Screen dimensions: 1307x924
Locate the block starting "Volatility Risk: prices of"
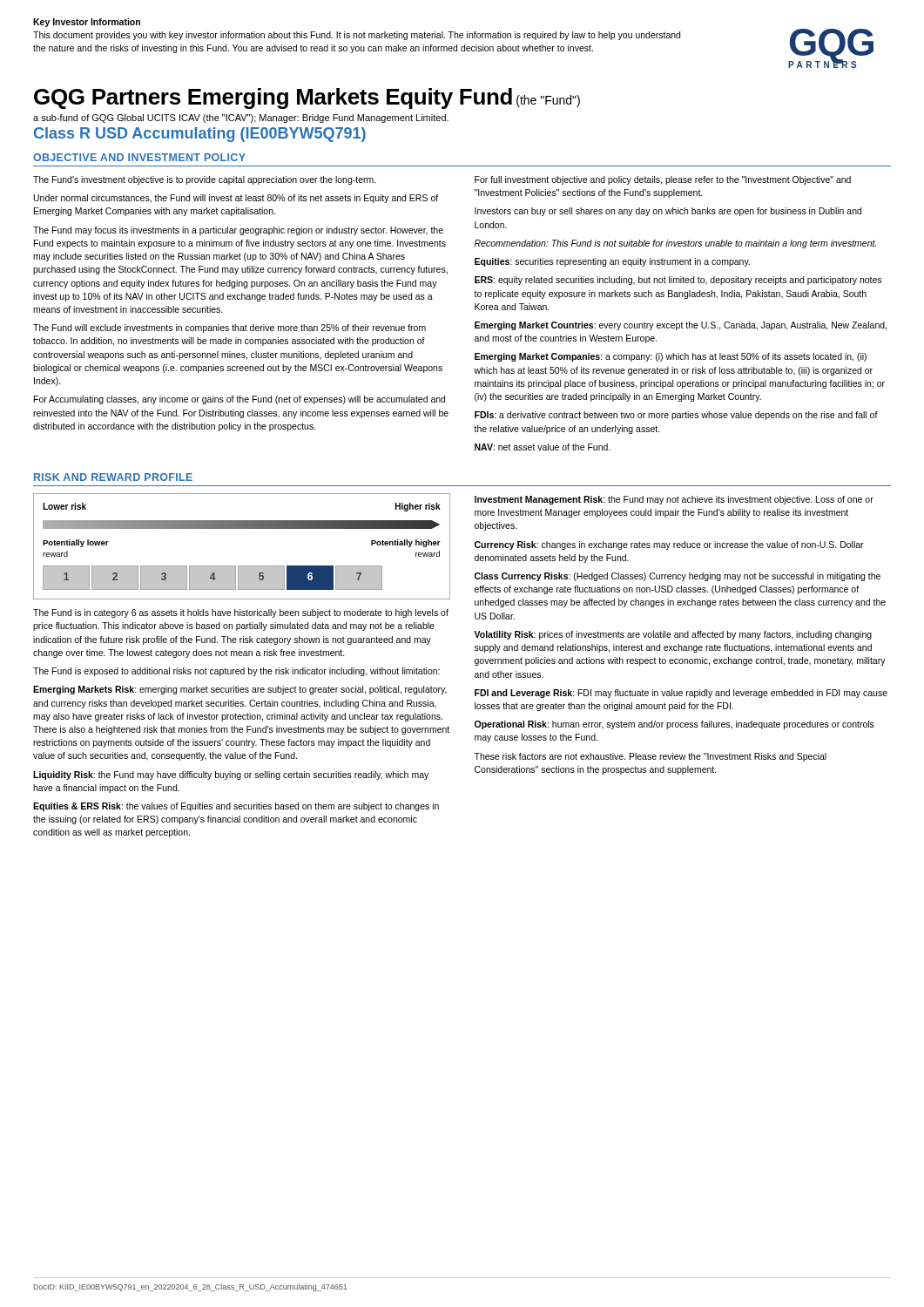click(x=683, y=655)
